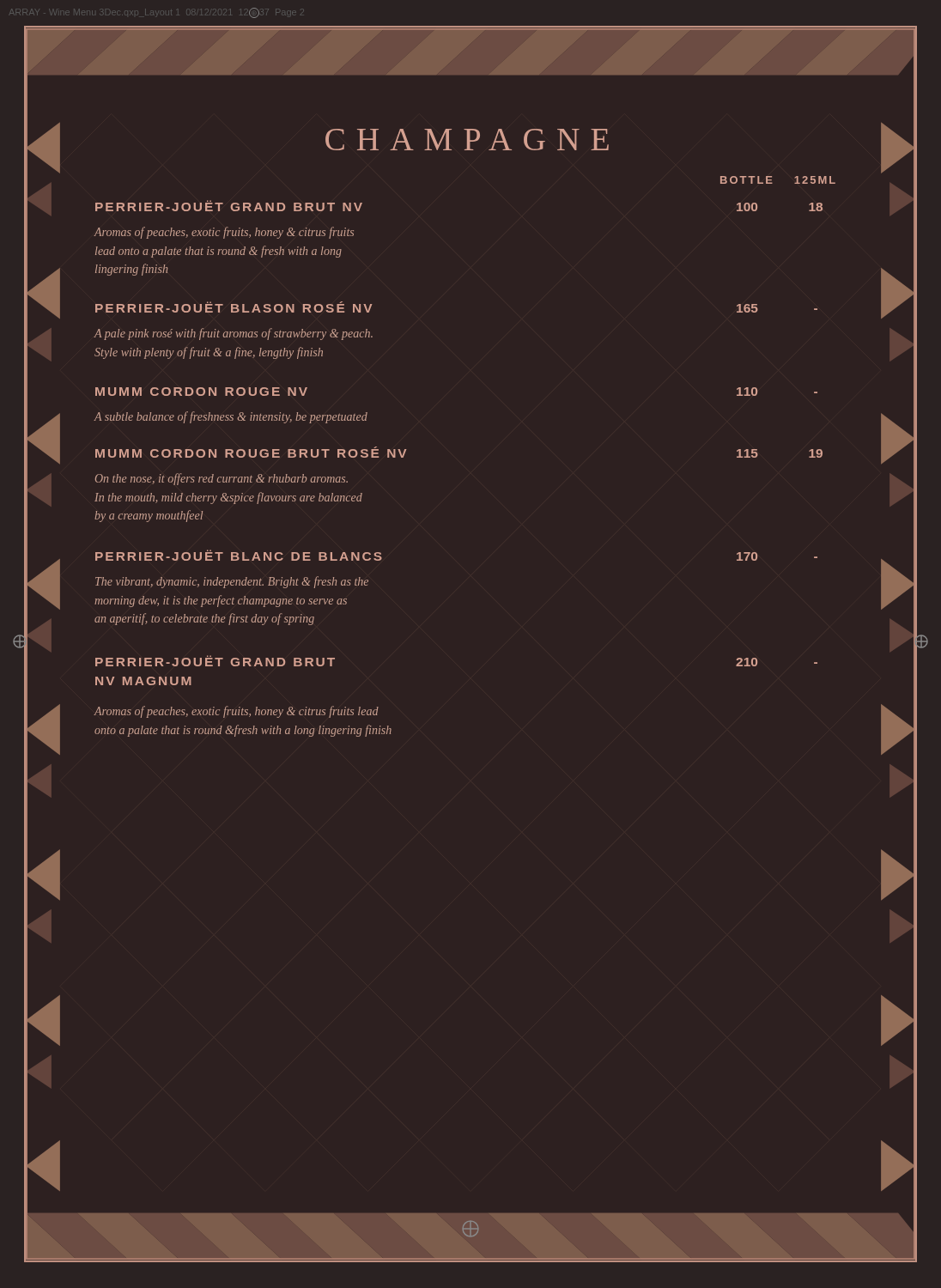
Task: Find the section header that says "PERRIER-JOUËT BLASON ROSÉ NV 165 -"
Action: (235, 308)
